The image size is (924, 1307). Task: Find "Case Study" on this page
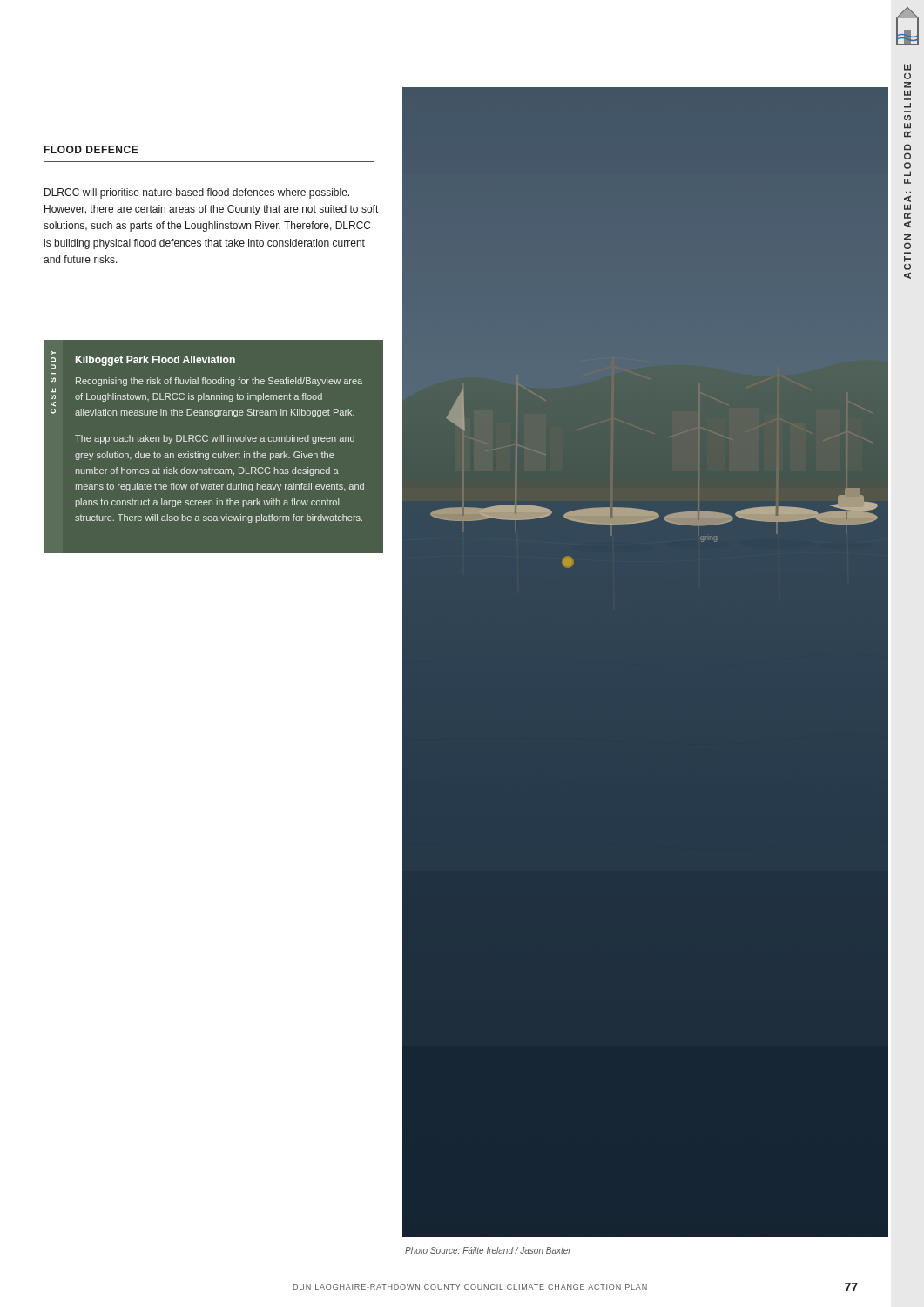coord(53,381)
